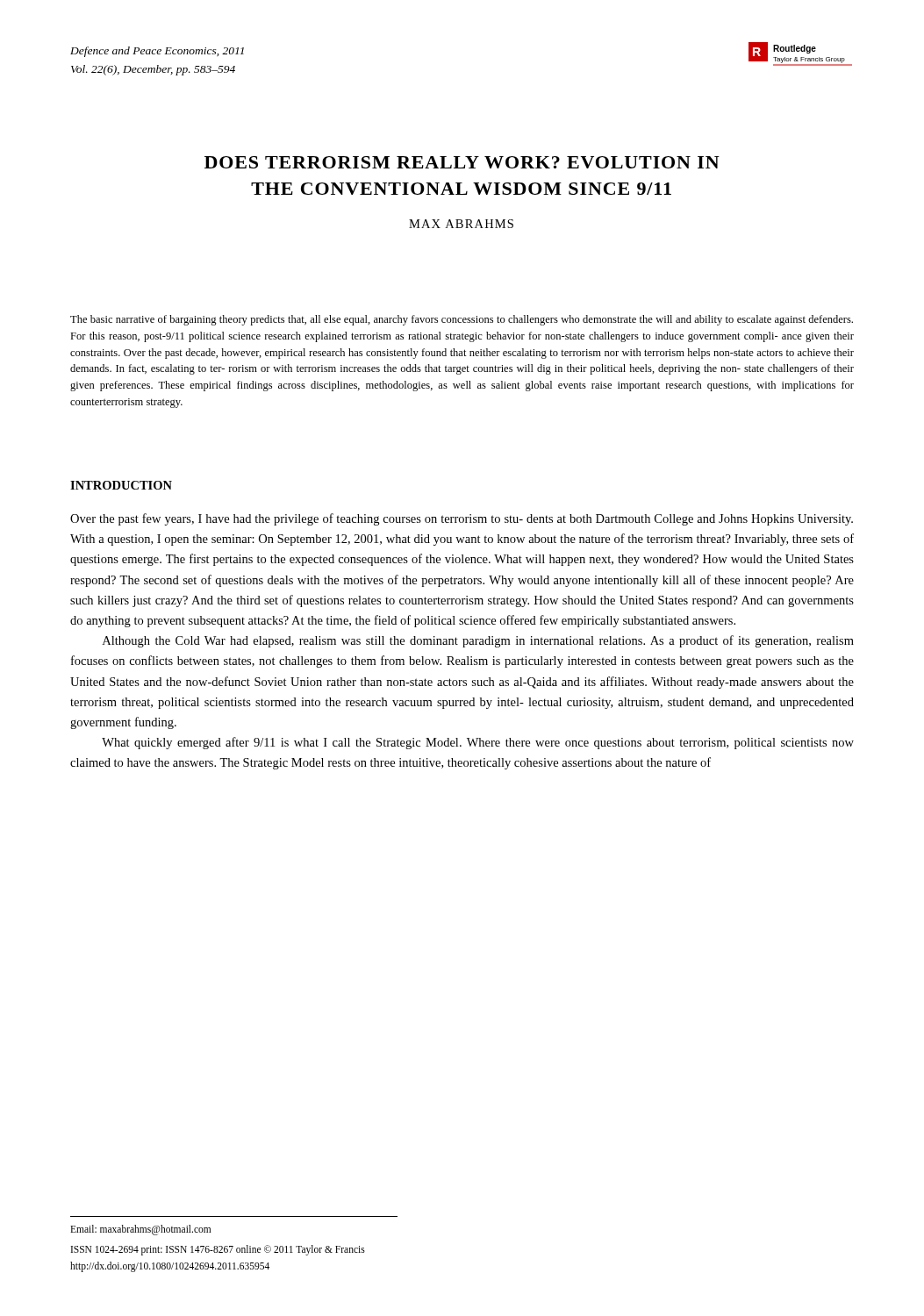Click the passage that begins "The basic narrative"
This screenshot has width=924, height=1316.
click(x=462, y=360)
